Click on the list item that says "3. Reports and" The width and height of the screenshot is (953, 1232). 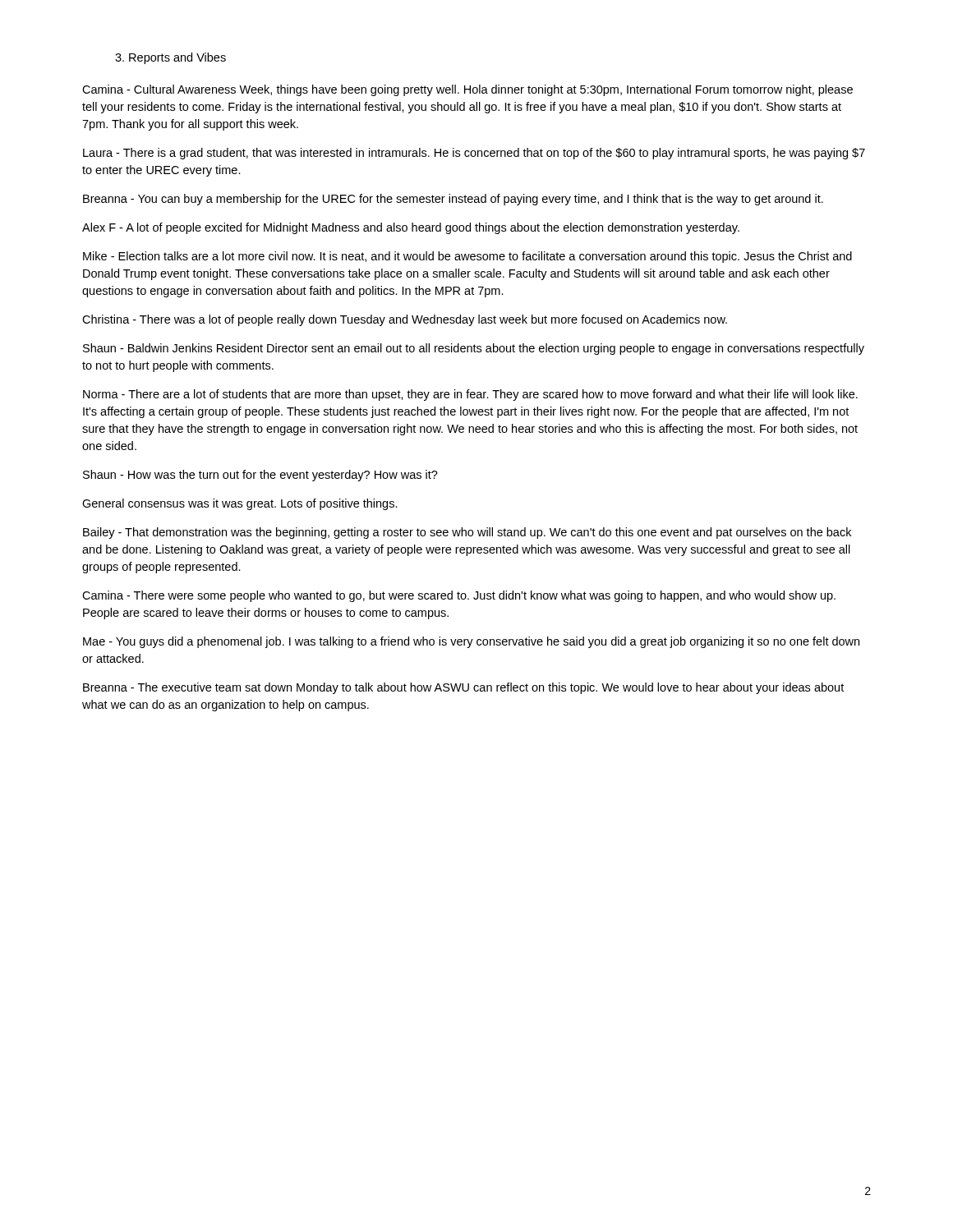171,57
